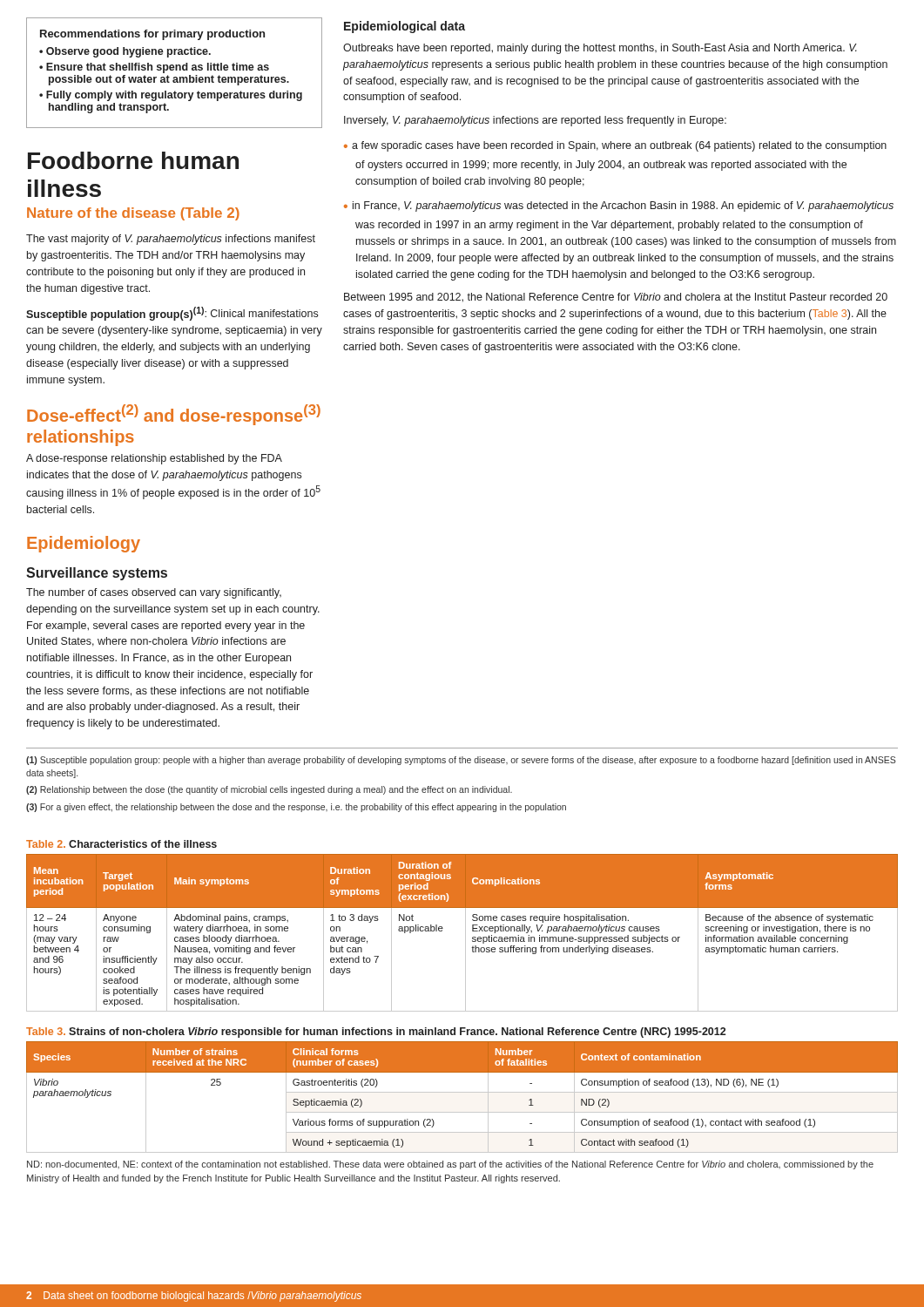Locate the caption that opens with "Table 3. Strains of non-cholera Vibrio responsible for"
Screen dimensions: 1307x924
376,1031
